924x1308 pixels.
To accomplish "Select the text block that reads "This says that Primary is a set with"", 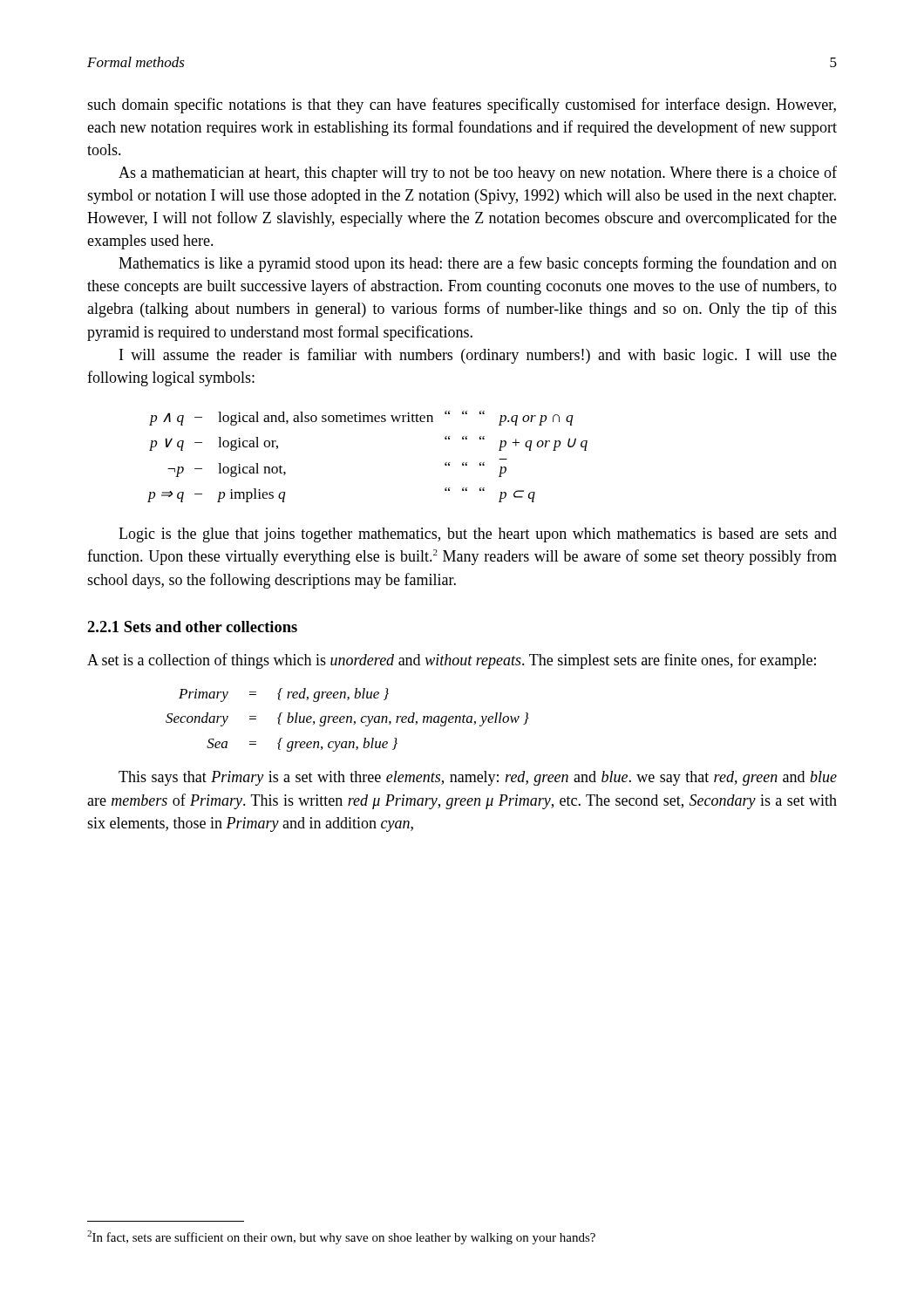I will (462, 800).
